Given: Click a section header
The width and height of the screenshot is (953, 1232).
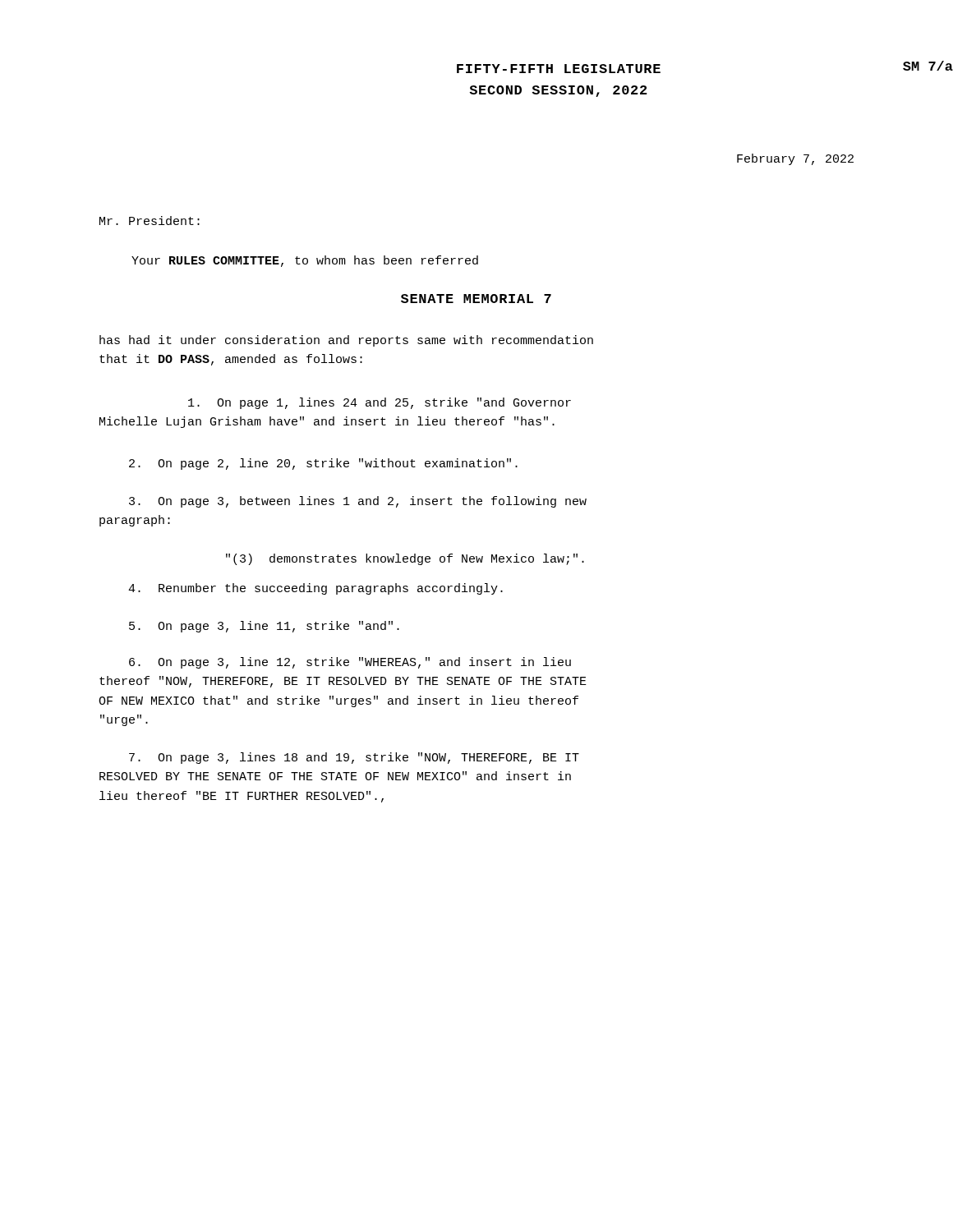Looking at the screenshot, I should [476, 299].
